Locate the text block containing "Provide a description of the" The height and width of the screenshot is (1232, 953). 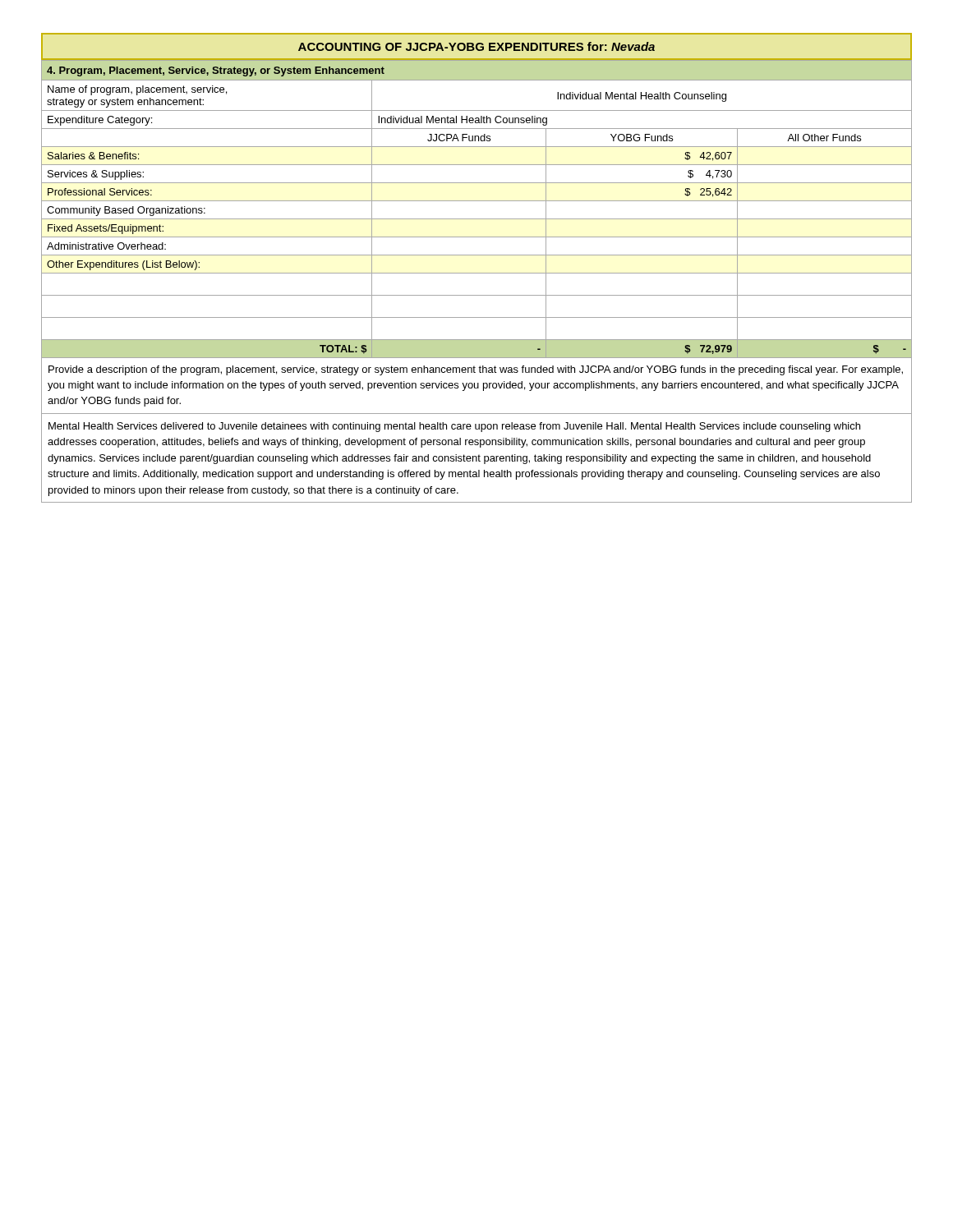[476, 385]
